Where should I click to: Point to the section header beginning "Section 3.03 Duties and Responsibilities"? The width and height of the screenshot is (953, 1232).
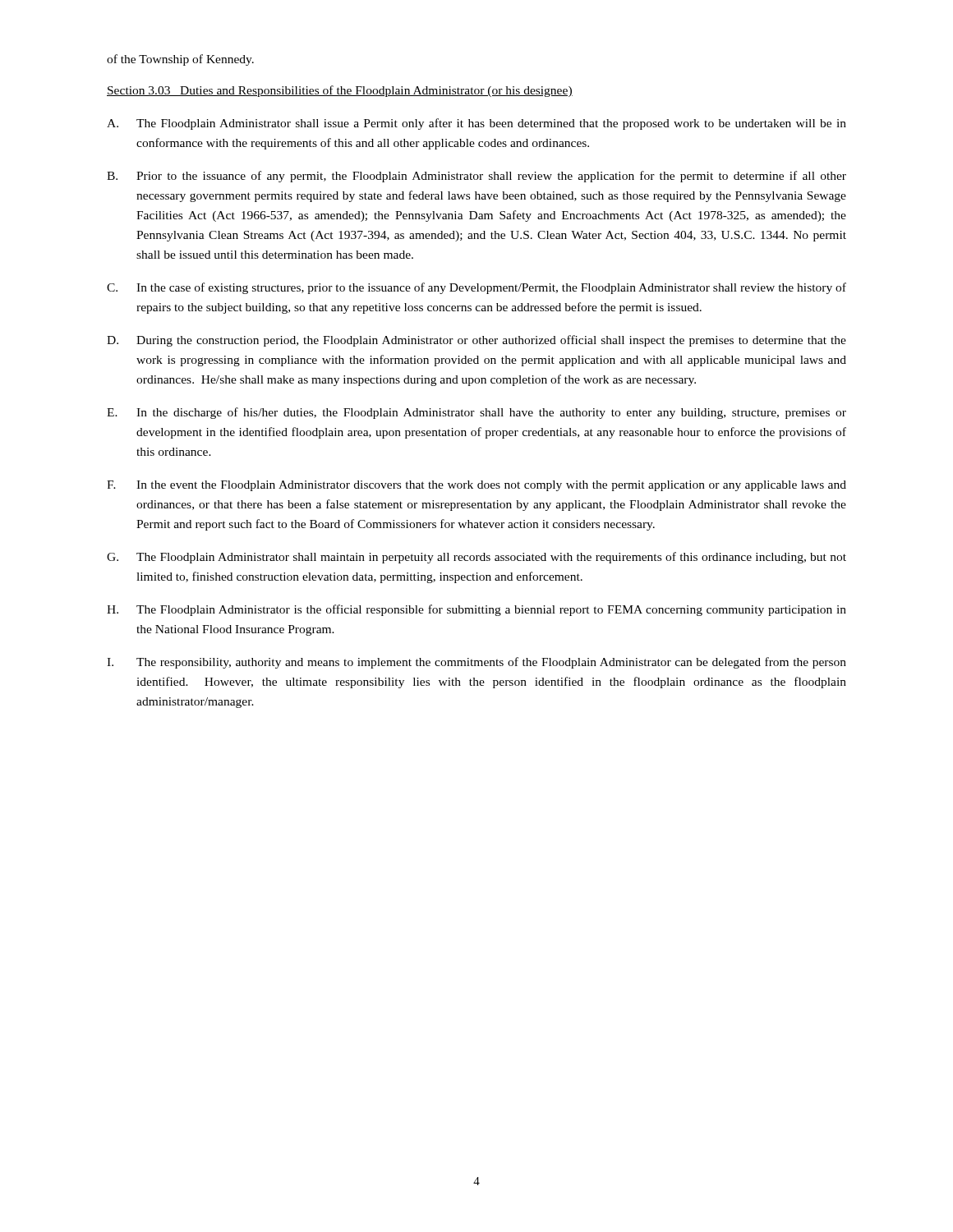(476, 90)
